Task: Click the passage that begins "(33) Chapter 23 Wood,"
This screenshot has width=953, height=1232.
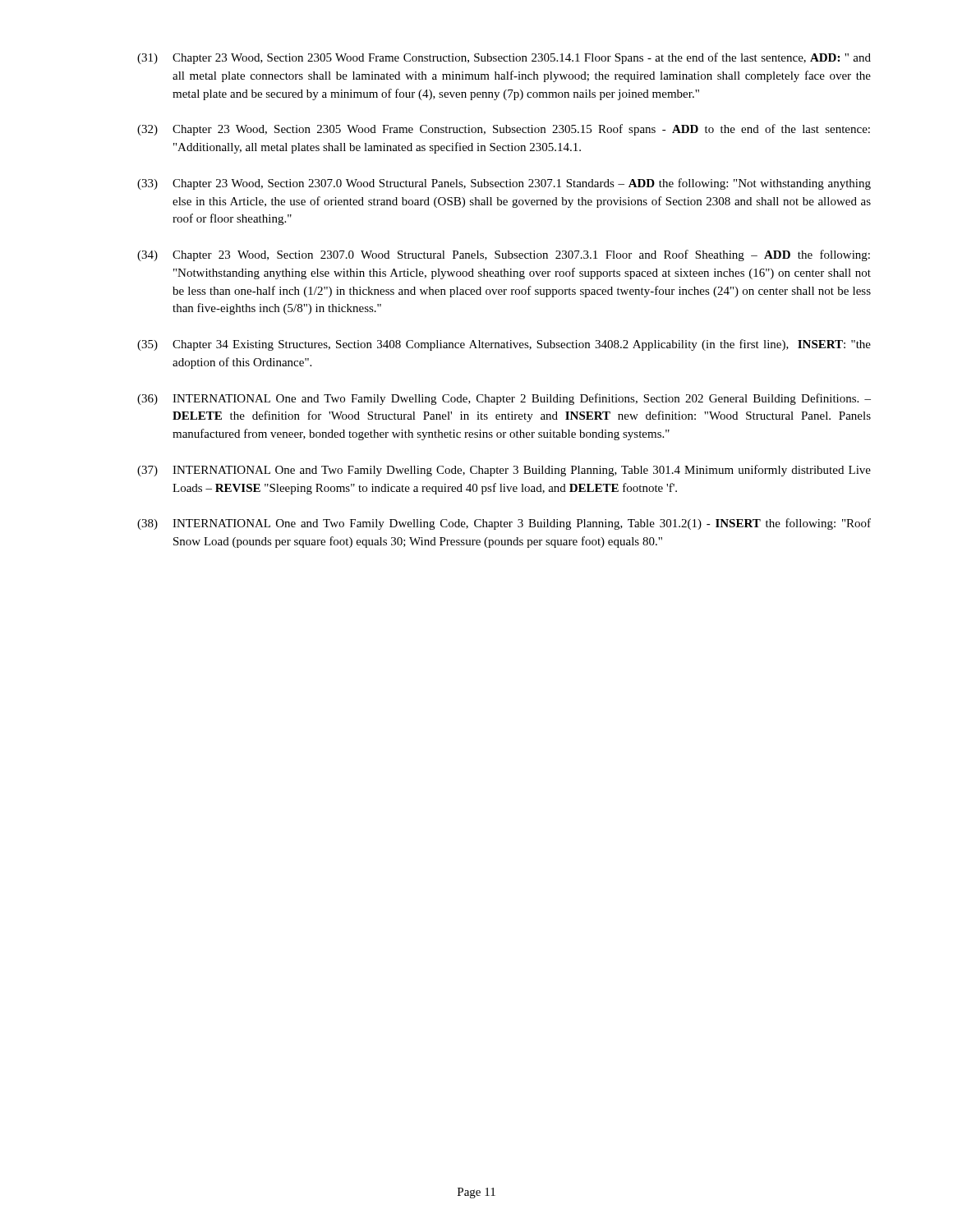Action: point(489,201)
